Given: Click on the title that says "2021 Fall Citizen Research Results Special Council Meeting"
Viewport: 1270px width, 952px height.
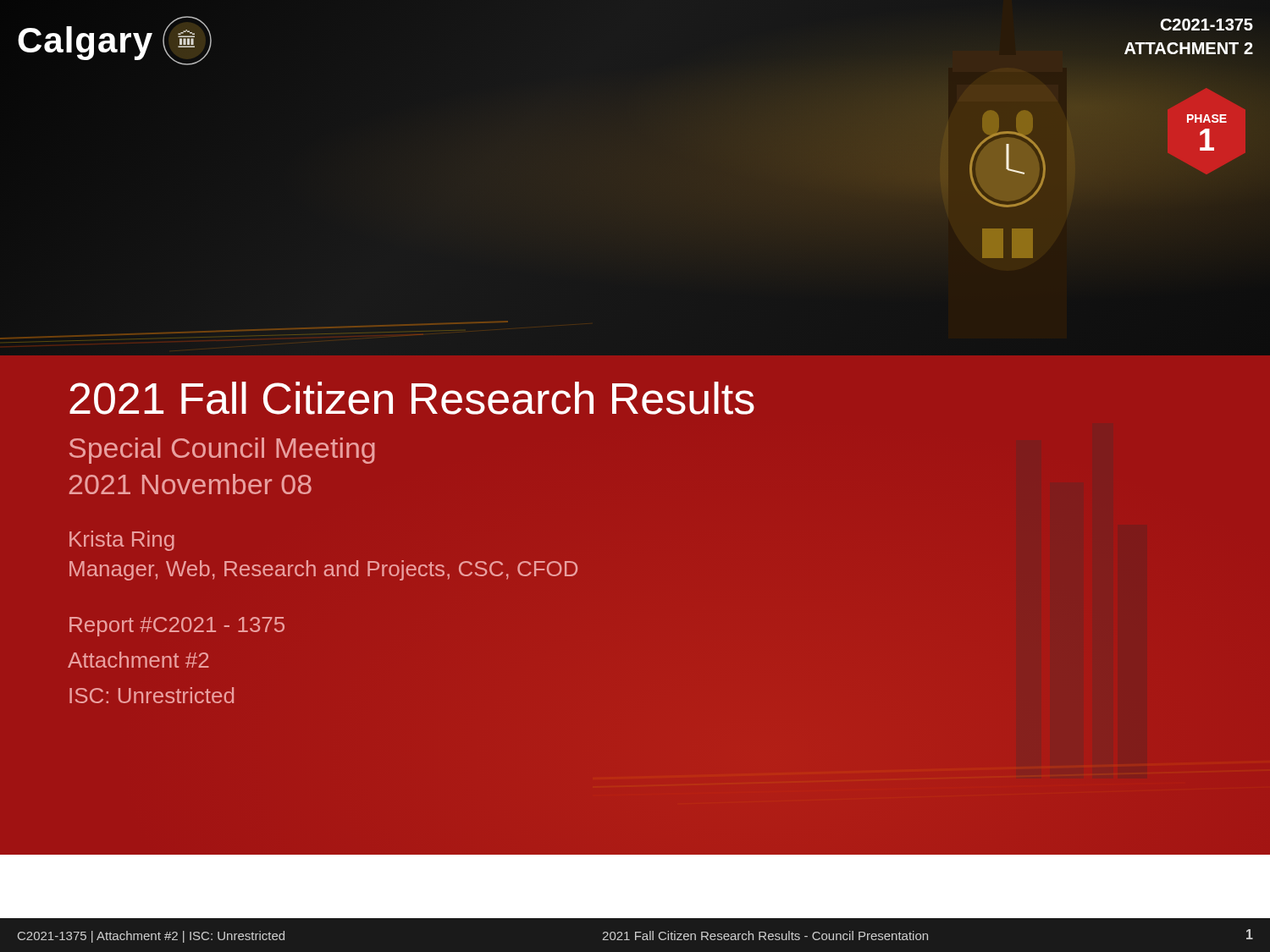Looking at the screenshot, I should pos(412,398).
